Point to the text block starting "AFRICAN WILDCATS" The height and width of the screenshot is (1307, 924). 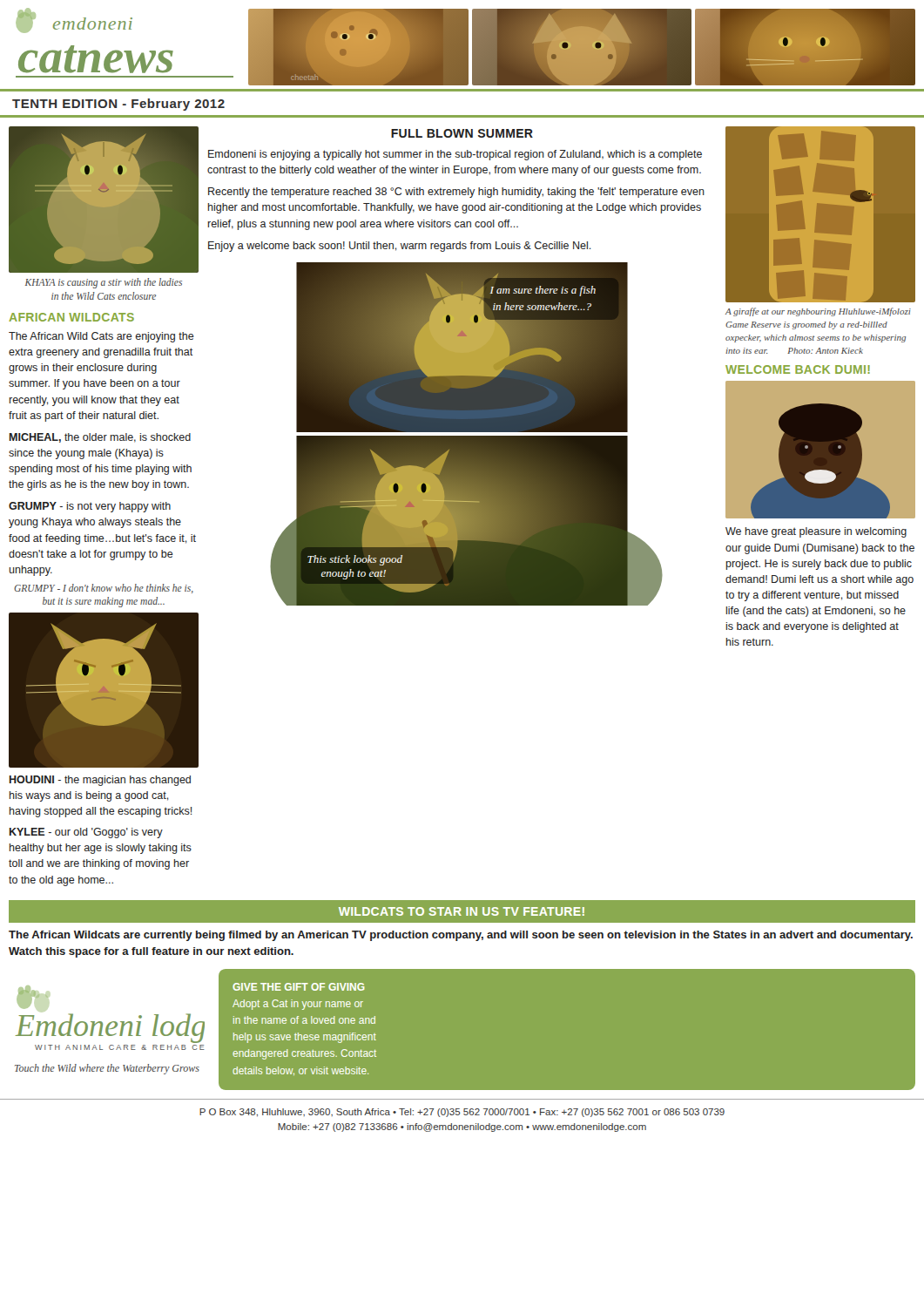point(72,317)
